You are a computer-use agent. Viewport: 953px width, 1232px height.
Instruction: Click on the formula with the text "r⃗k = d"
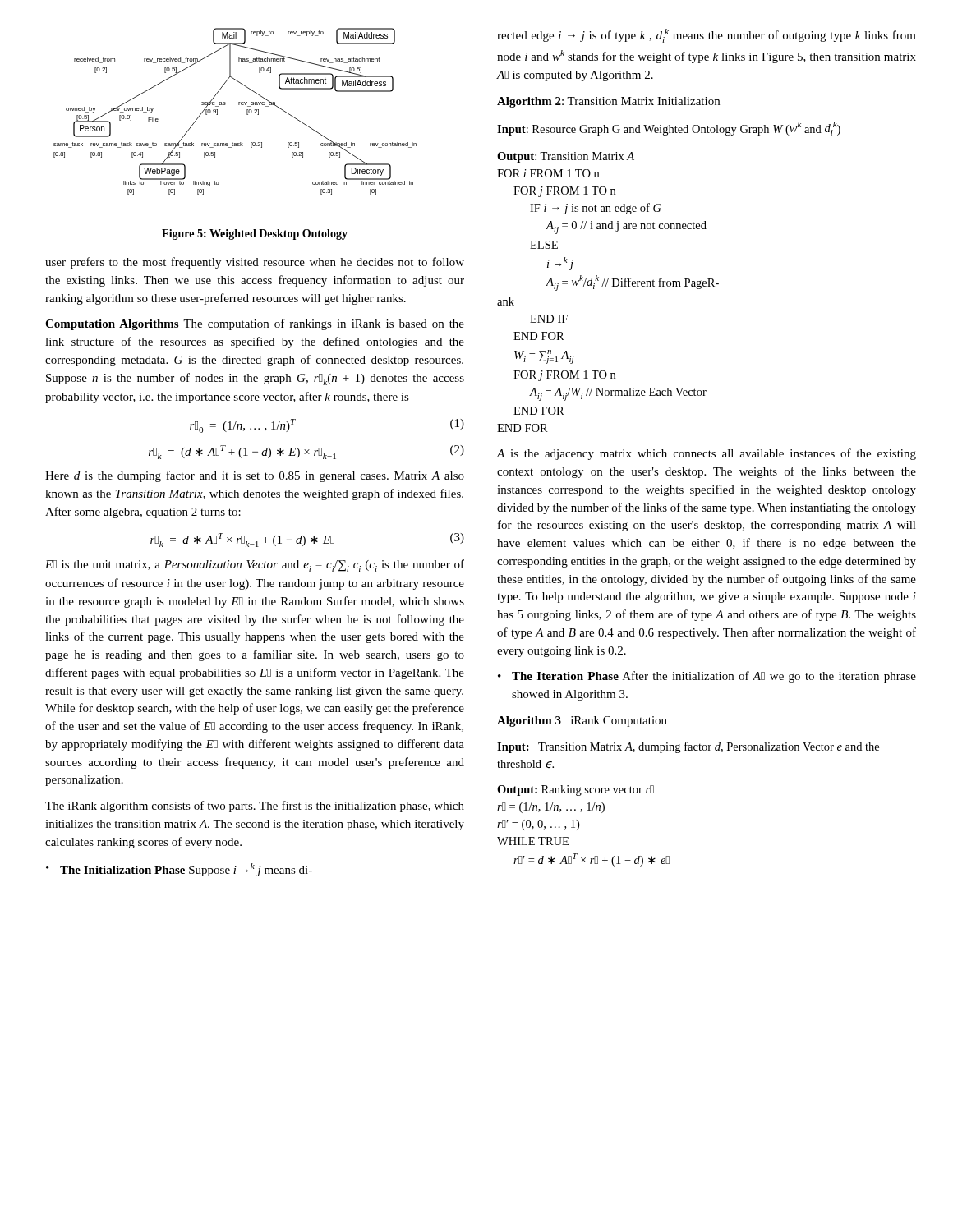307,539
